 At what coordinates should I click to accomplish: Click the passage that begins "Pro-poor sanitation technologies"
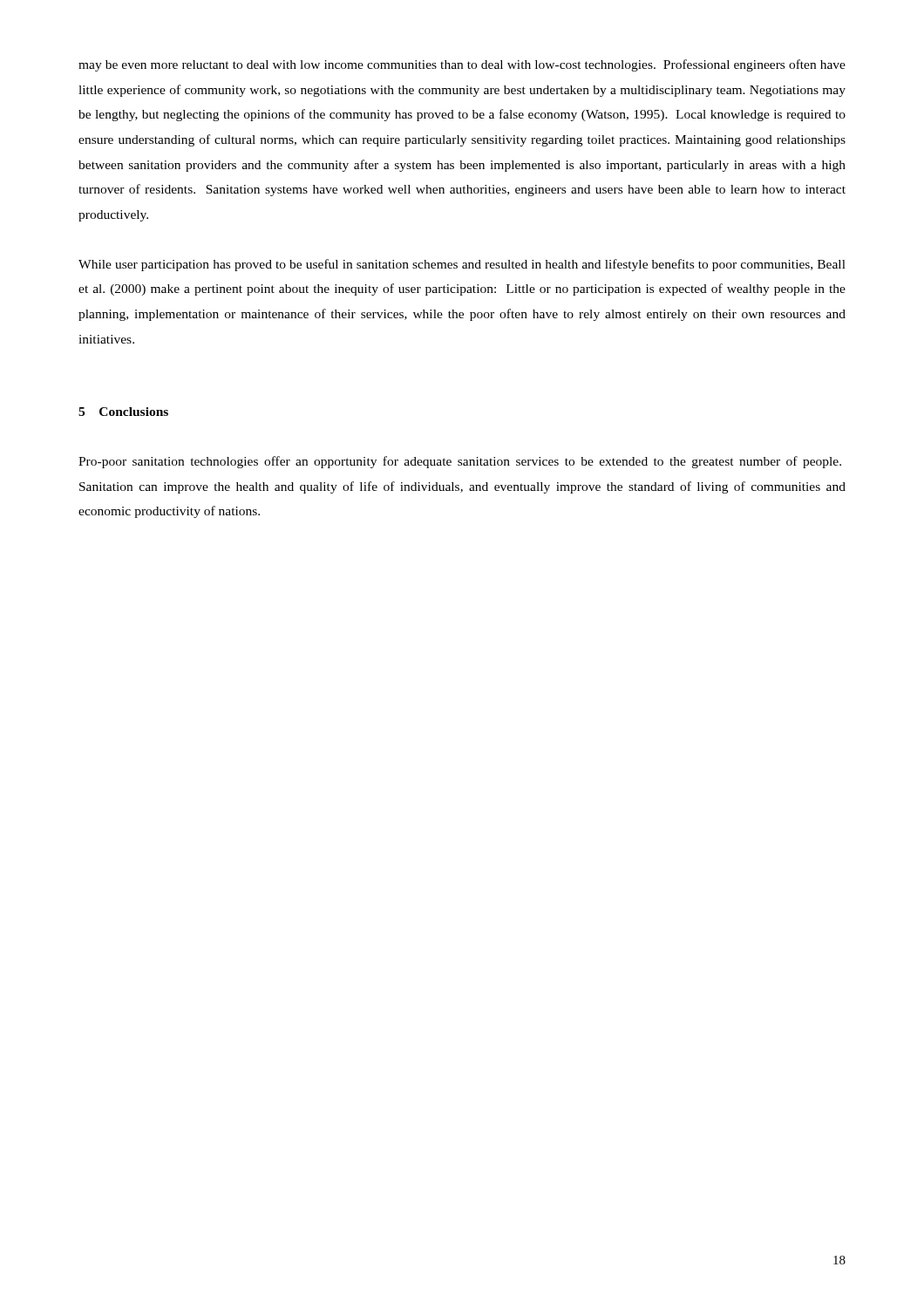coord(462,487)
